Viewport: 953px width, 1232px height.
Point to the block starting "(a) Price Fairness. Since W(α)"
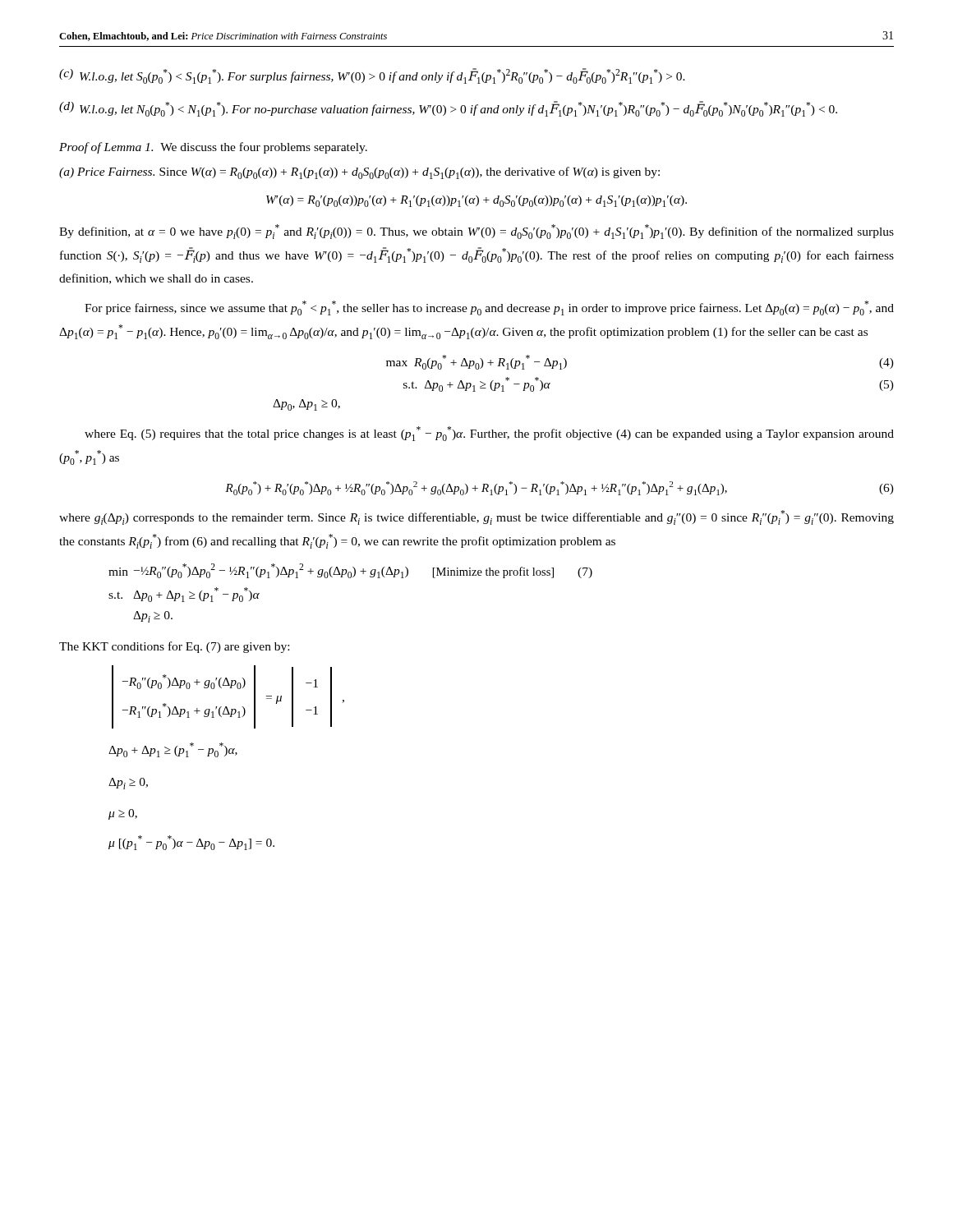coord(360,173)
